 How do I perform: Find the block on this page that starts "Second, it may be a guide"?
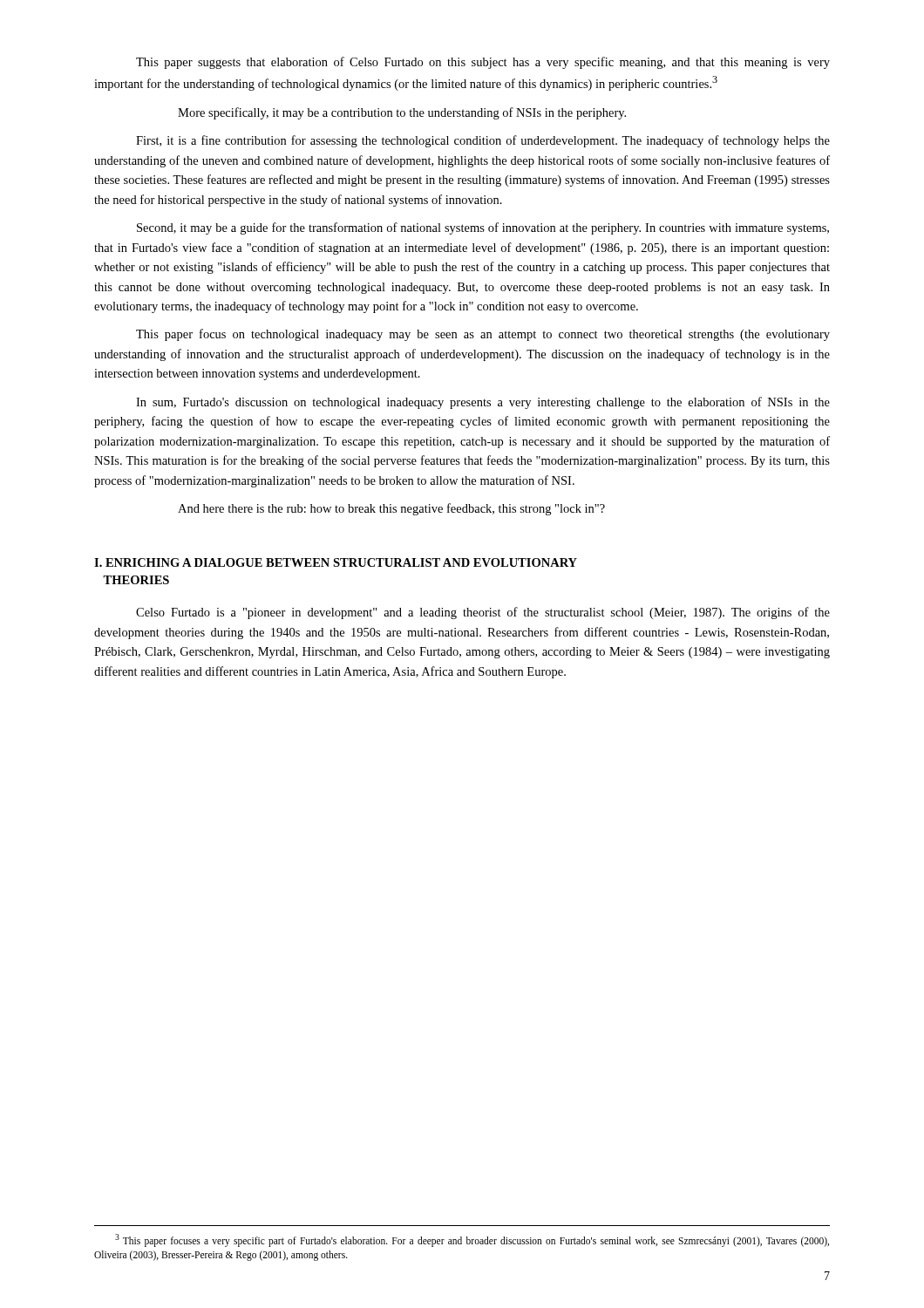[x=462, y=267]
